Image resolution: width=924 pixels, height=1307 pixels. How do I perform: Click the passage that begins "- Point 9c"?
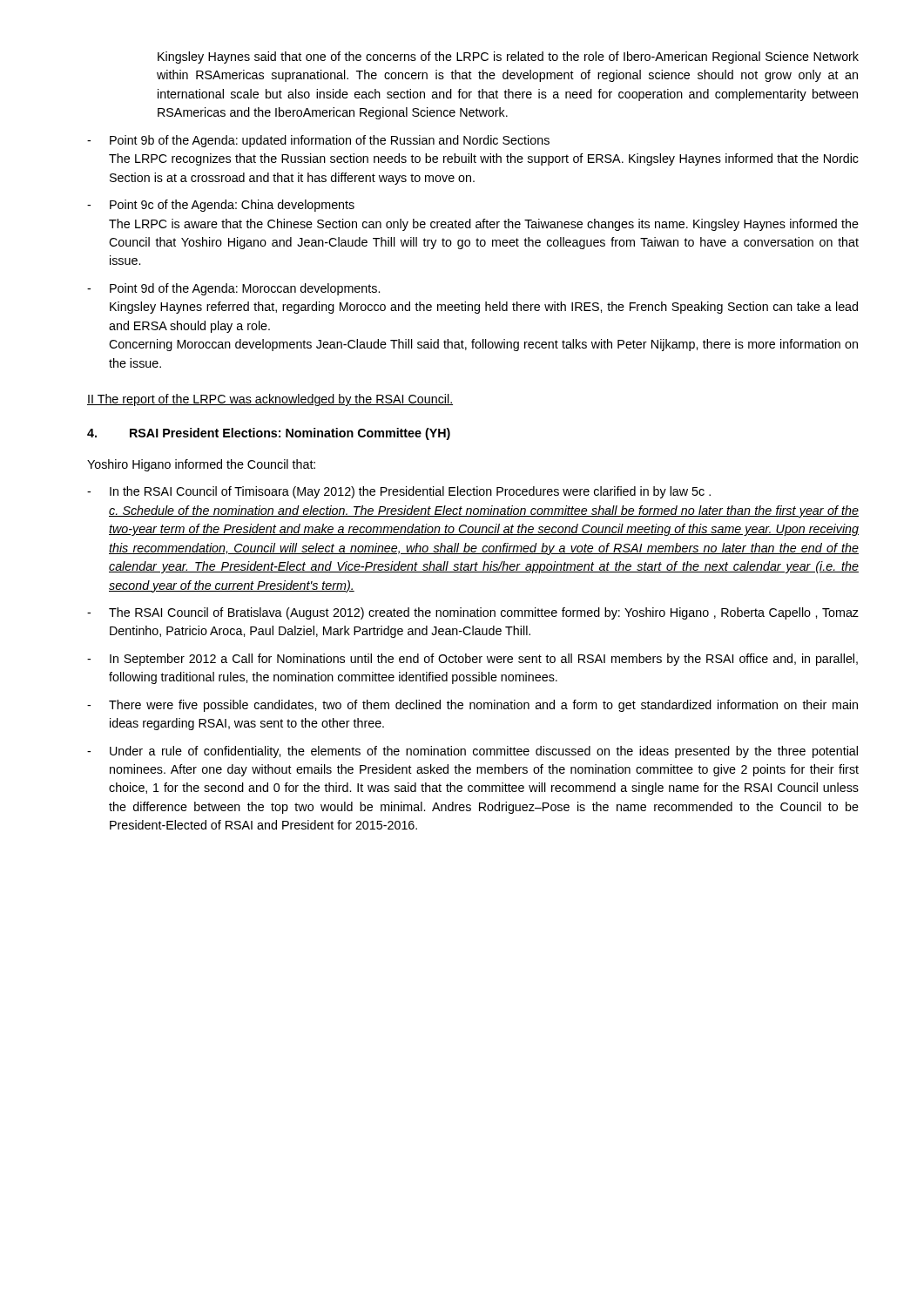[x=473, y=233]
